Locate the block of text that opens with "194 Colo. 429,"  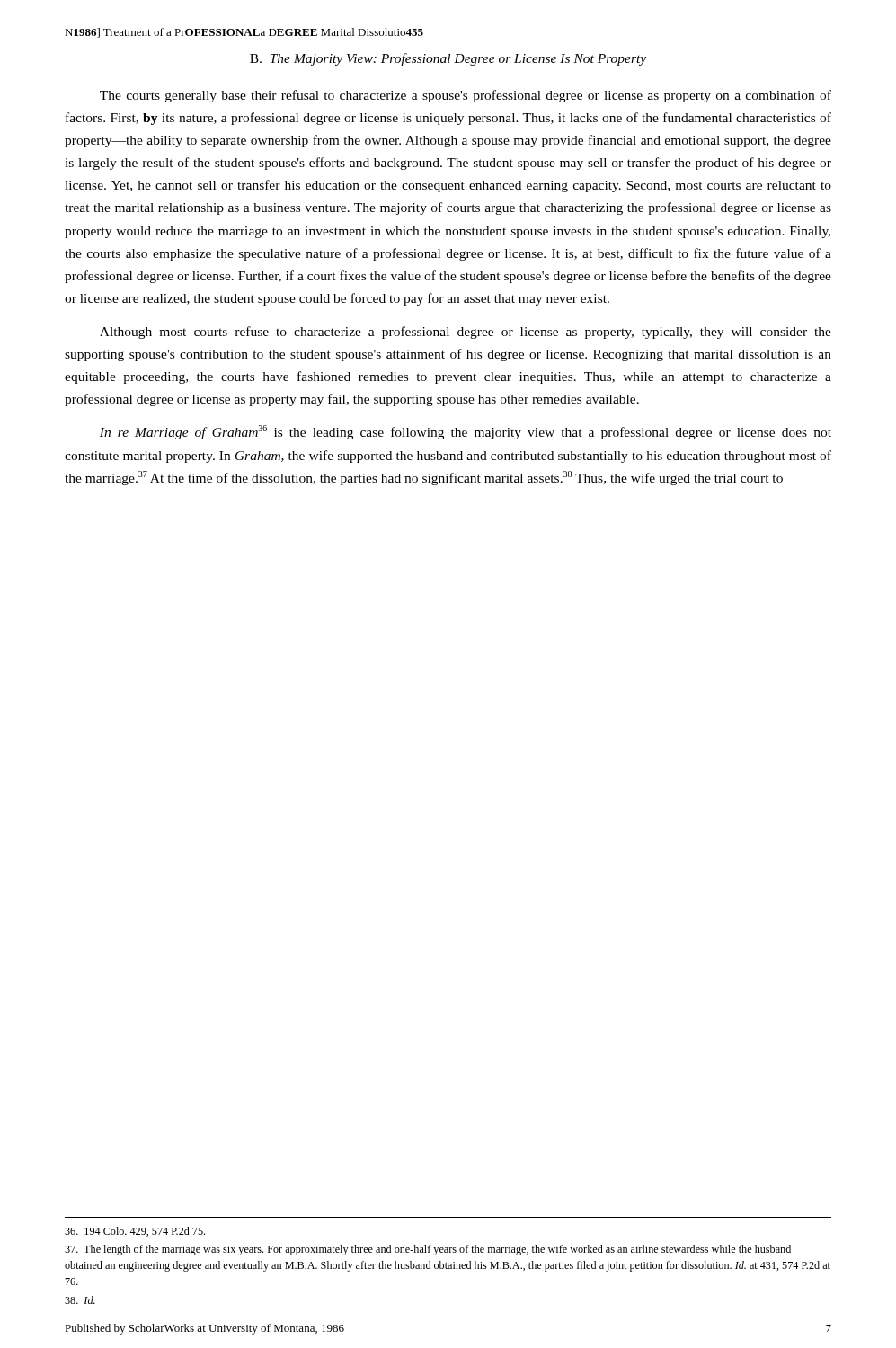[448, 1266]
